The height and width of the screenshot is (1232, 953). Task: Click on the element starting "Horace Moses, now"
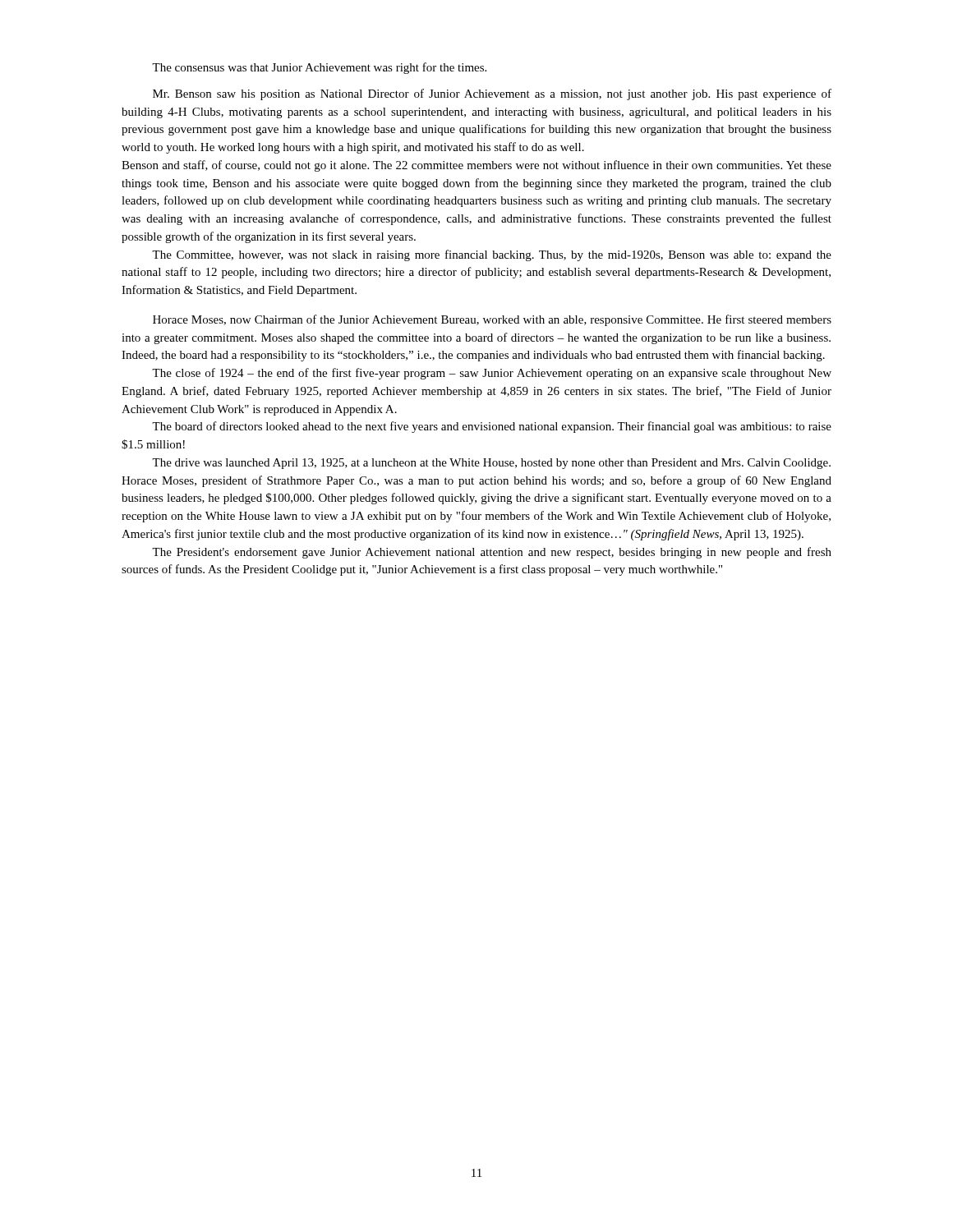[x=476, y=338]
